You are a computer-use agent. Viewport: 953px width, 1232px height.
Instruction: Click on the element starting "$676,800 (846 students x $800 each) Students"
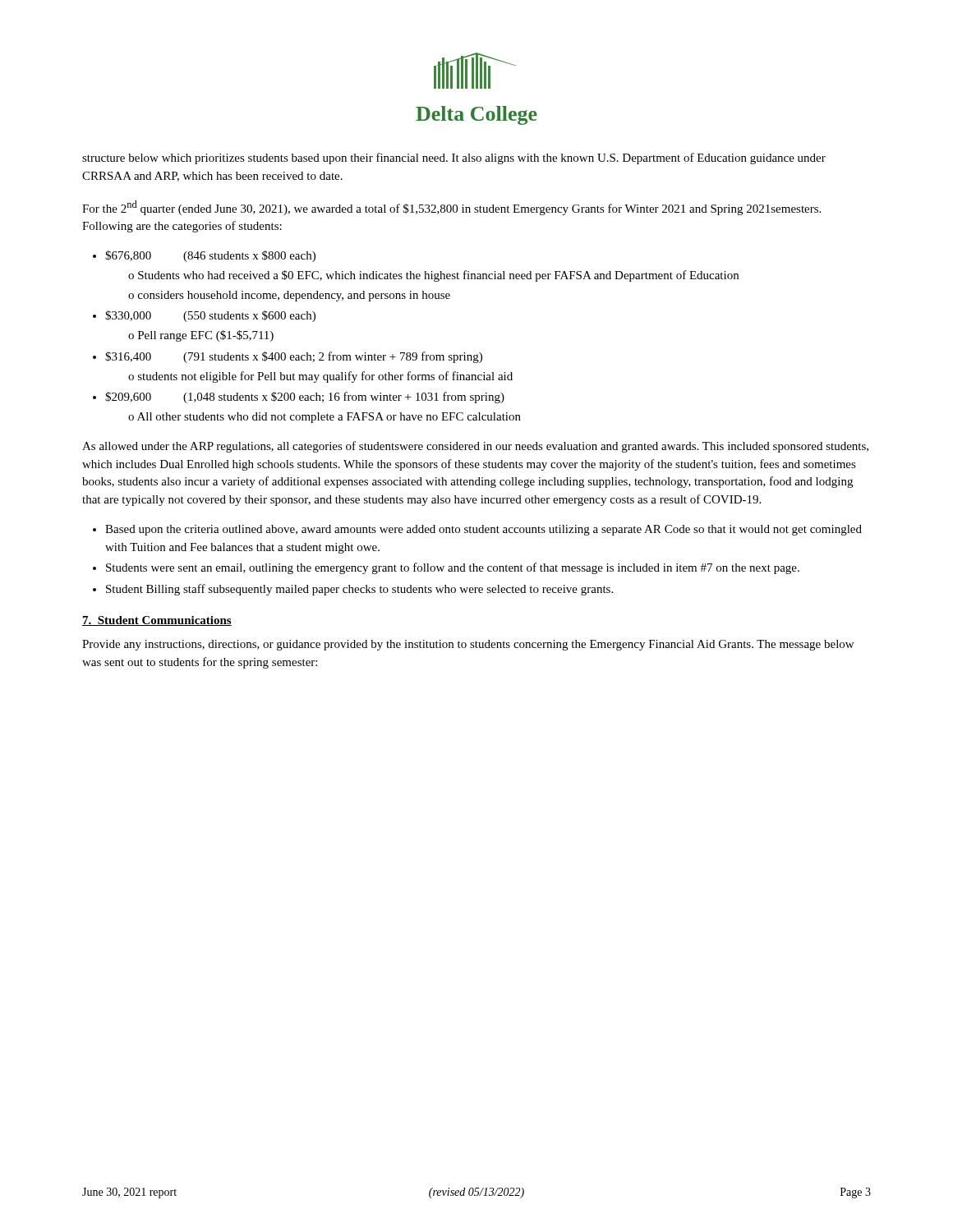[488, 276]
